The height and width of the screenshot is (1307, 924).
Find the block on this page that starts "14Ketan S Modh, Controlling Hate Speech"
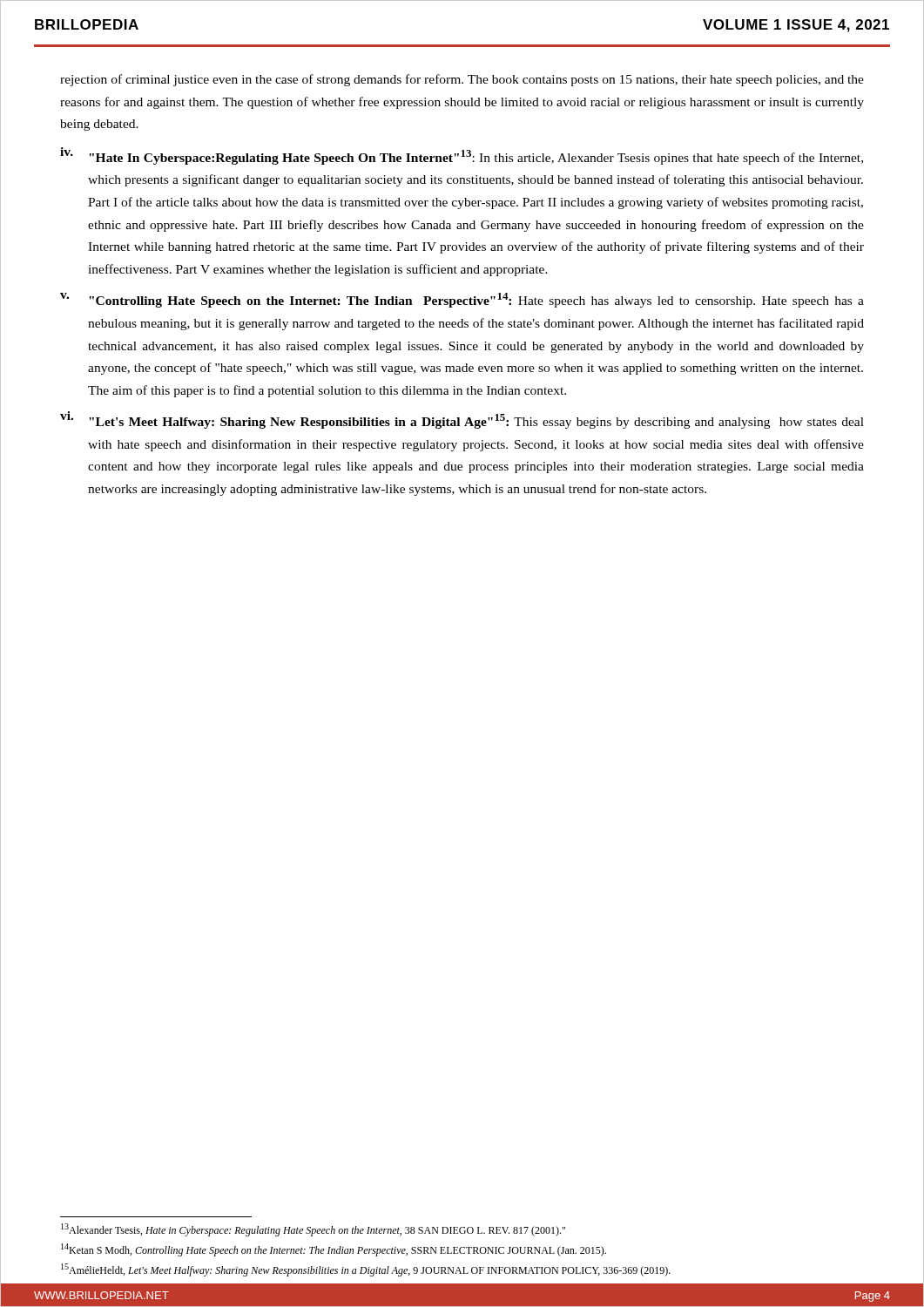[x=462, y=1249]
